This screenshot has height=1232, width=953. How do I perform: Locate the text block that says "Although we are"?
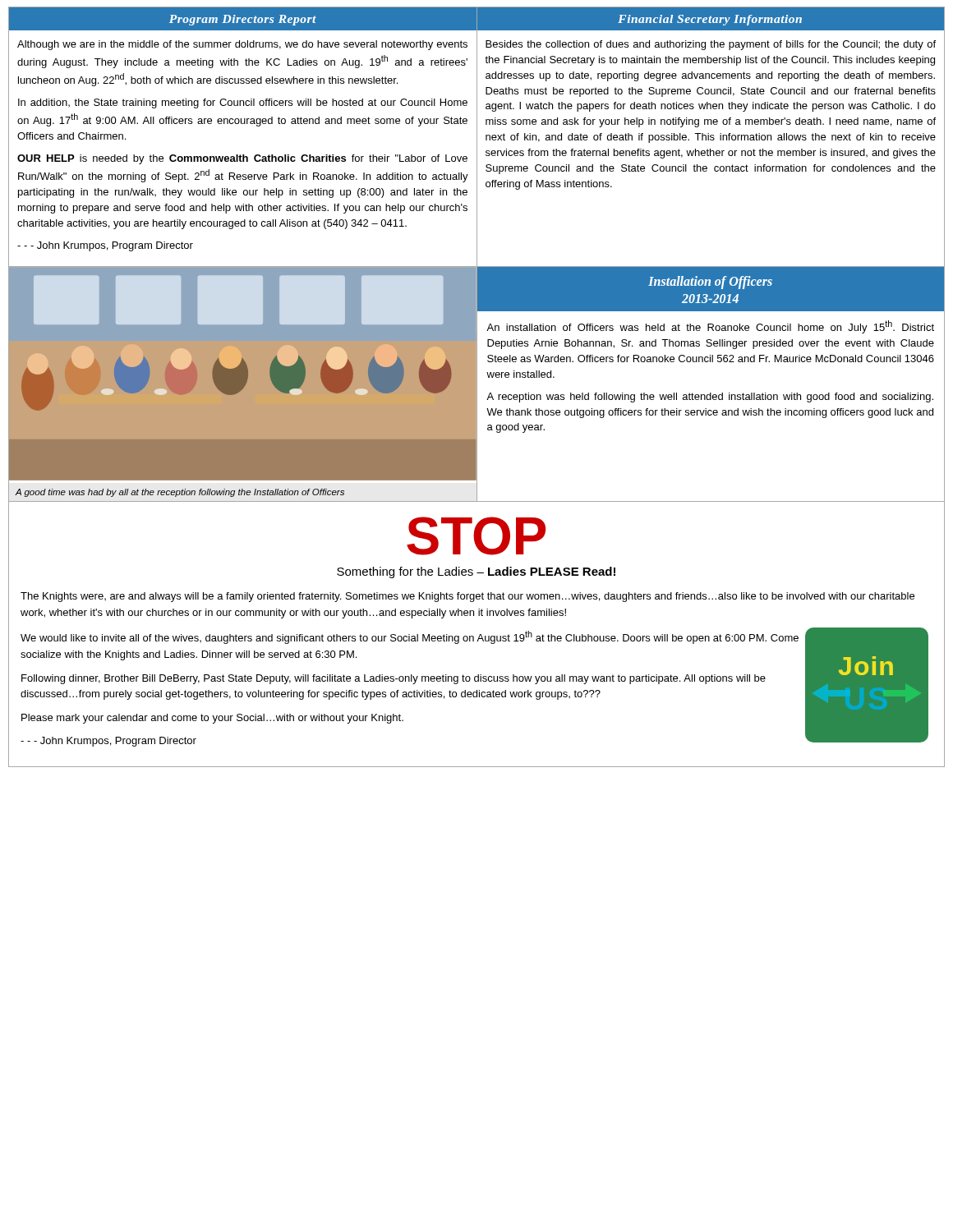pyautogui.click(x=243, y=145)
